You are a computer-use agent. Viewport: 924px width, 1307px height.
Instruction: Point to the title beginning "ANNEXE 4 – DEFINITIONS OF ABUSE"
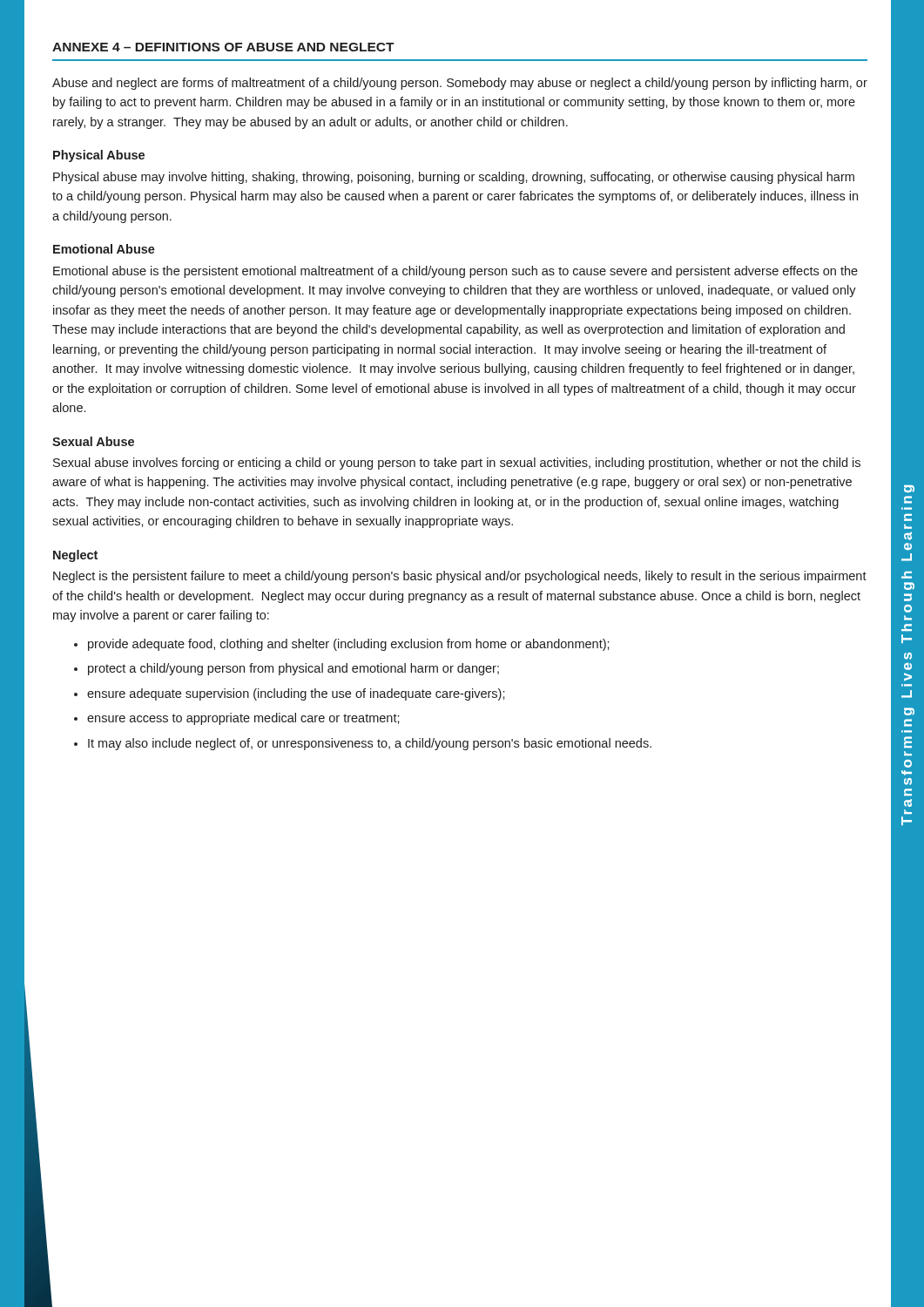(223, 47)
